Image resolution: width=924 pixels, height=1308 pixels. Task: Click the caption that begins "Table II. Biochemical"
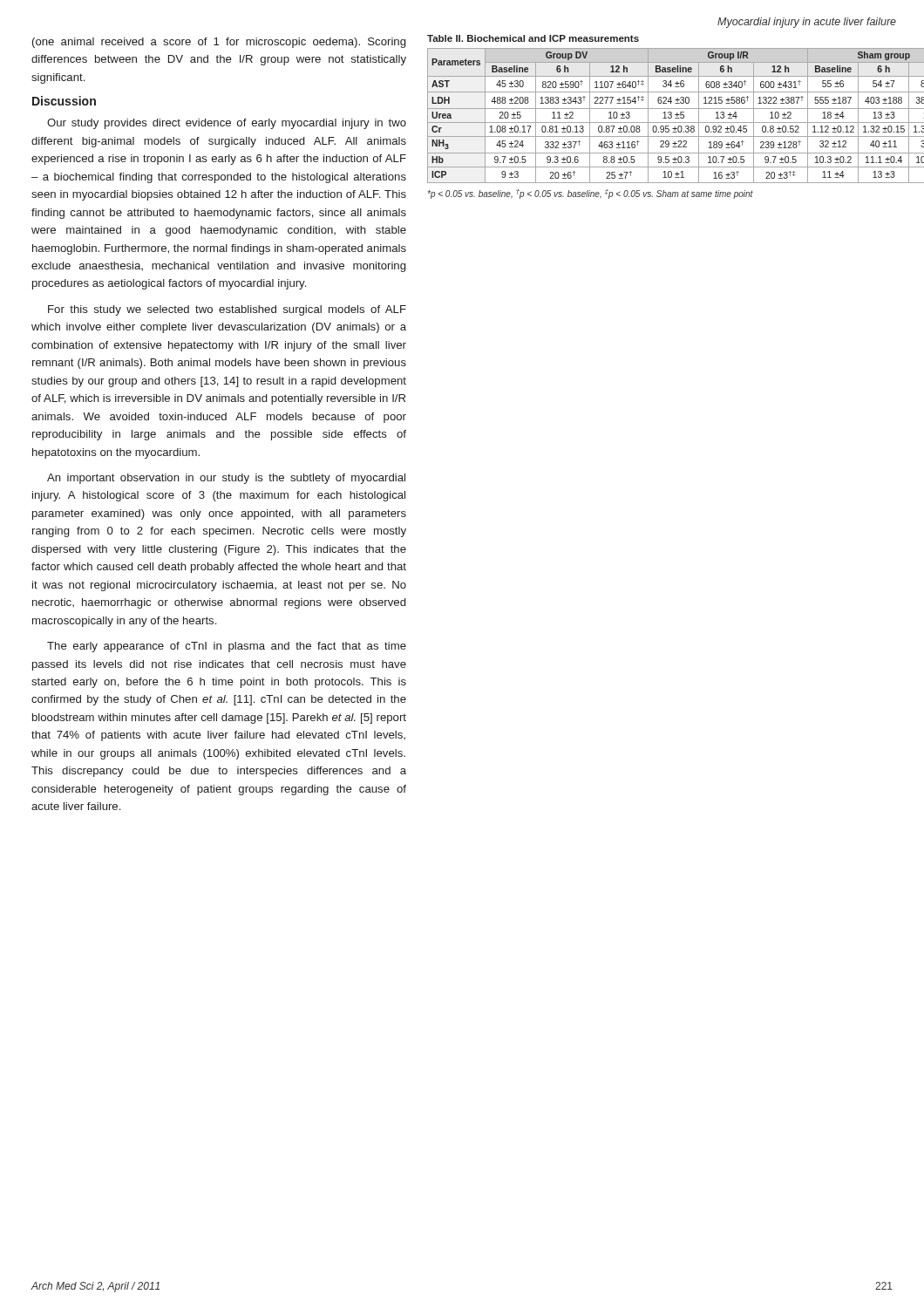pos(533,38)
